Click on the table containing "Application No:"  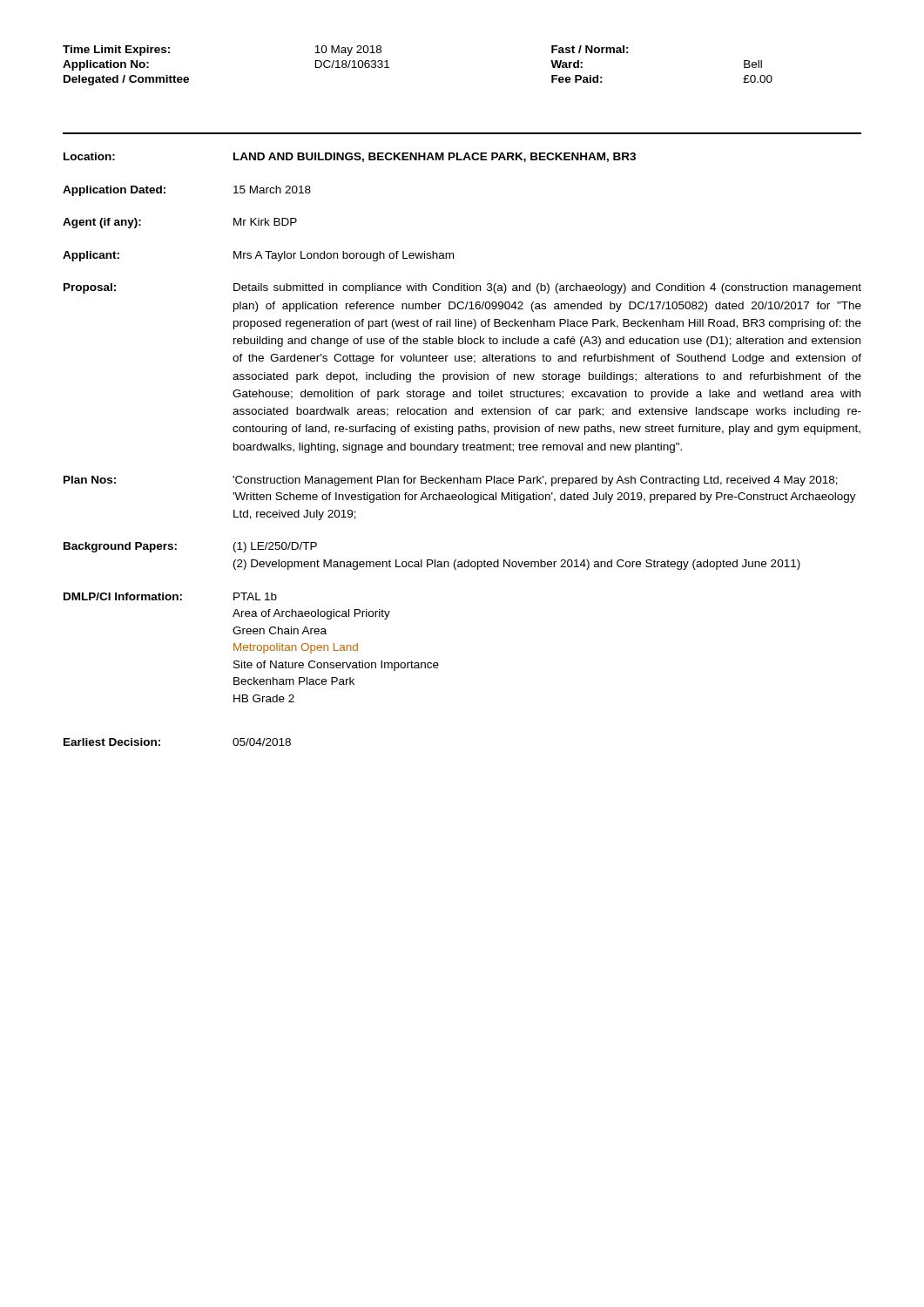462,64
